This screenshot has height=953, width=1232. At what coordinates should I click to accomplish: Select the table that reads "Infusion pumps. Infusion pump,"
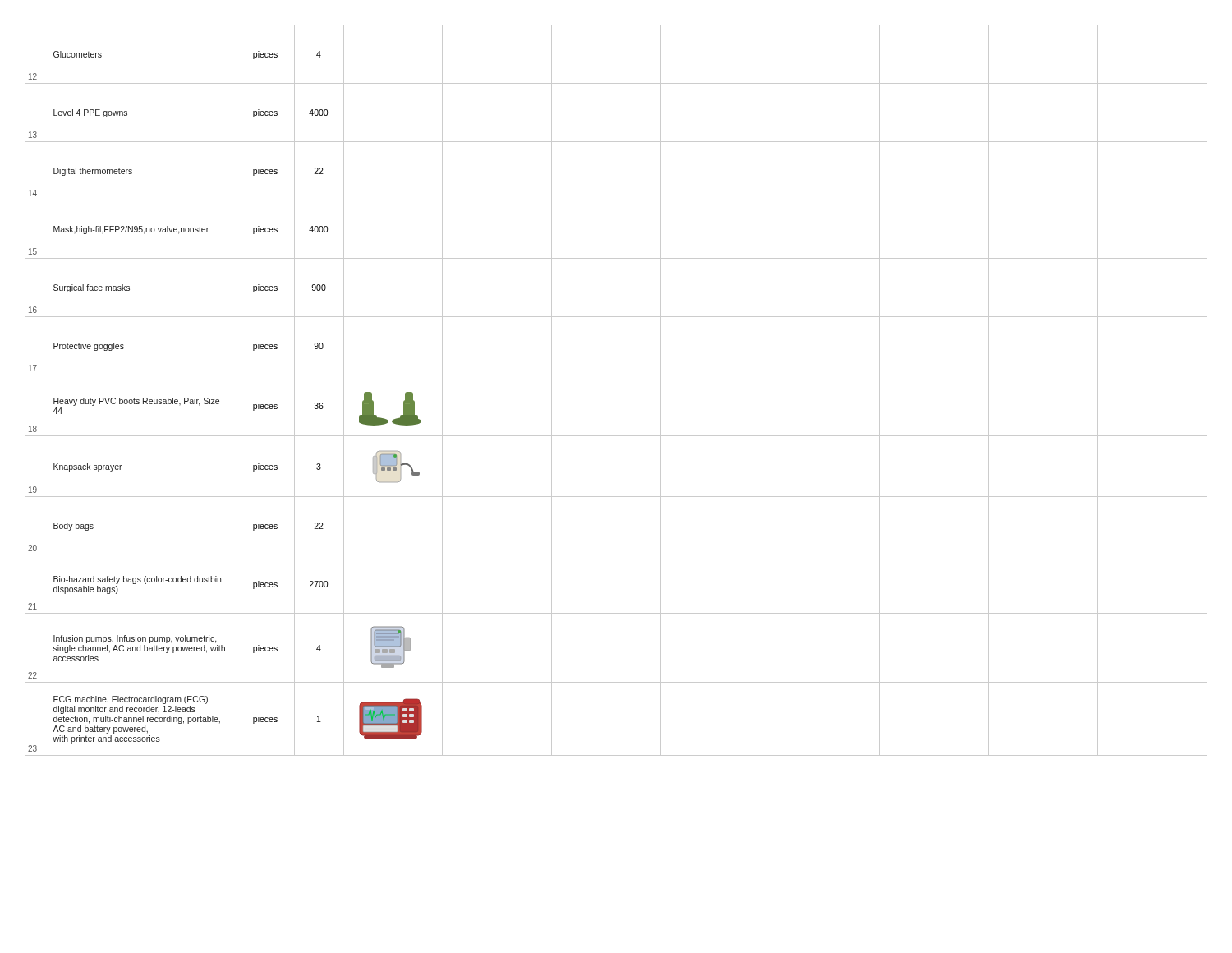(x=616, y=390)
